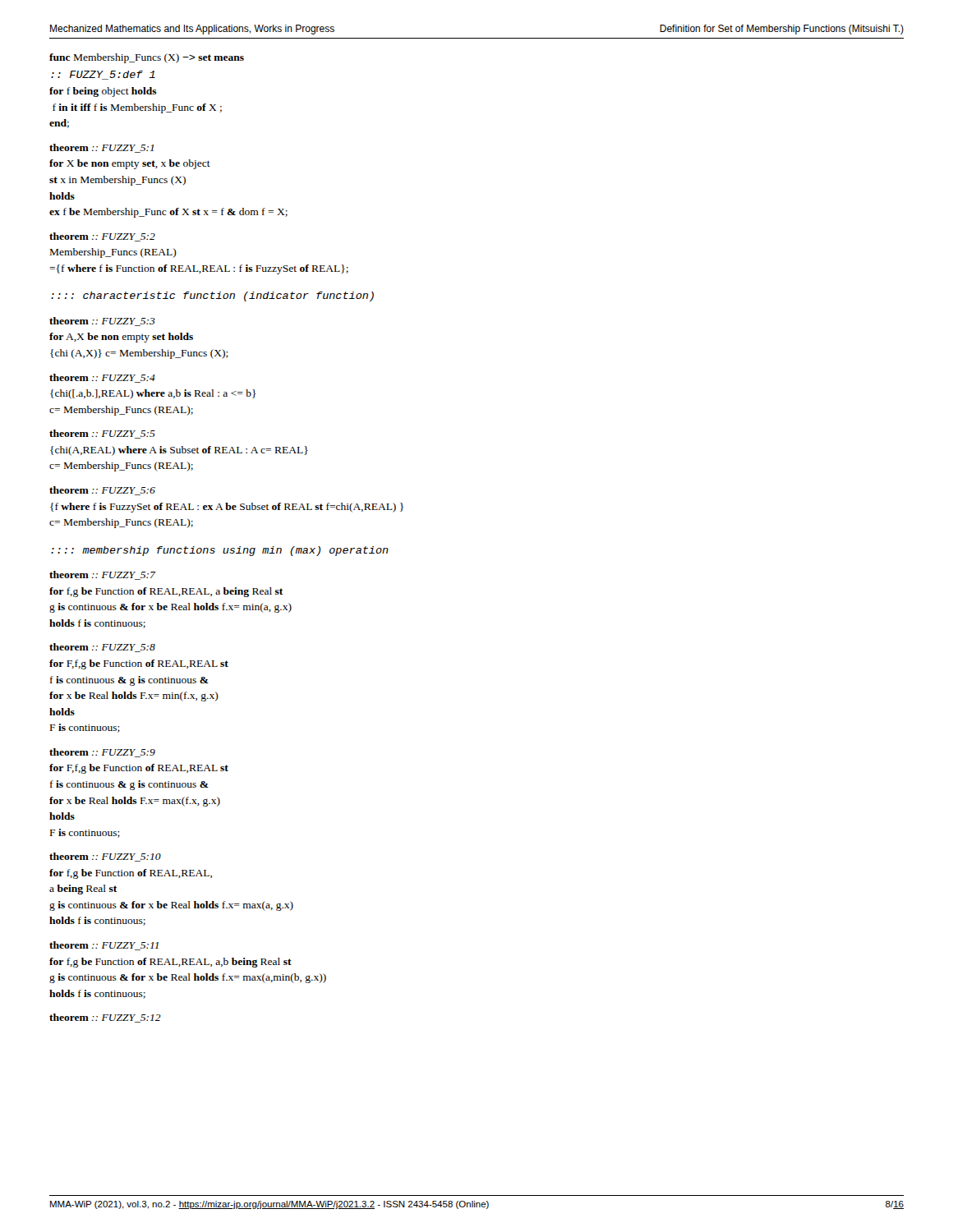Find the block on this page that starts "theorem :: FUZZY_5:4 {chi([.a,b.],REAL) where a,b is Real"
This screenshot has width=953, height=1232.
(x=153, y=393)
